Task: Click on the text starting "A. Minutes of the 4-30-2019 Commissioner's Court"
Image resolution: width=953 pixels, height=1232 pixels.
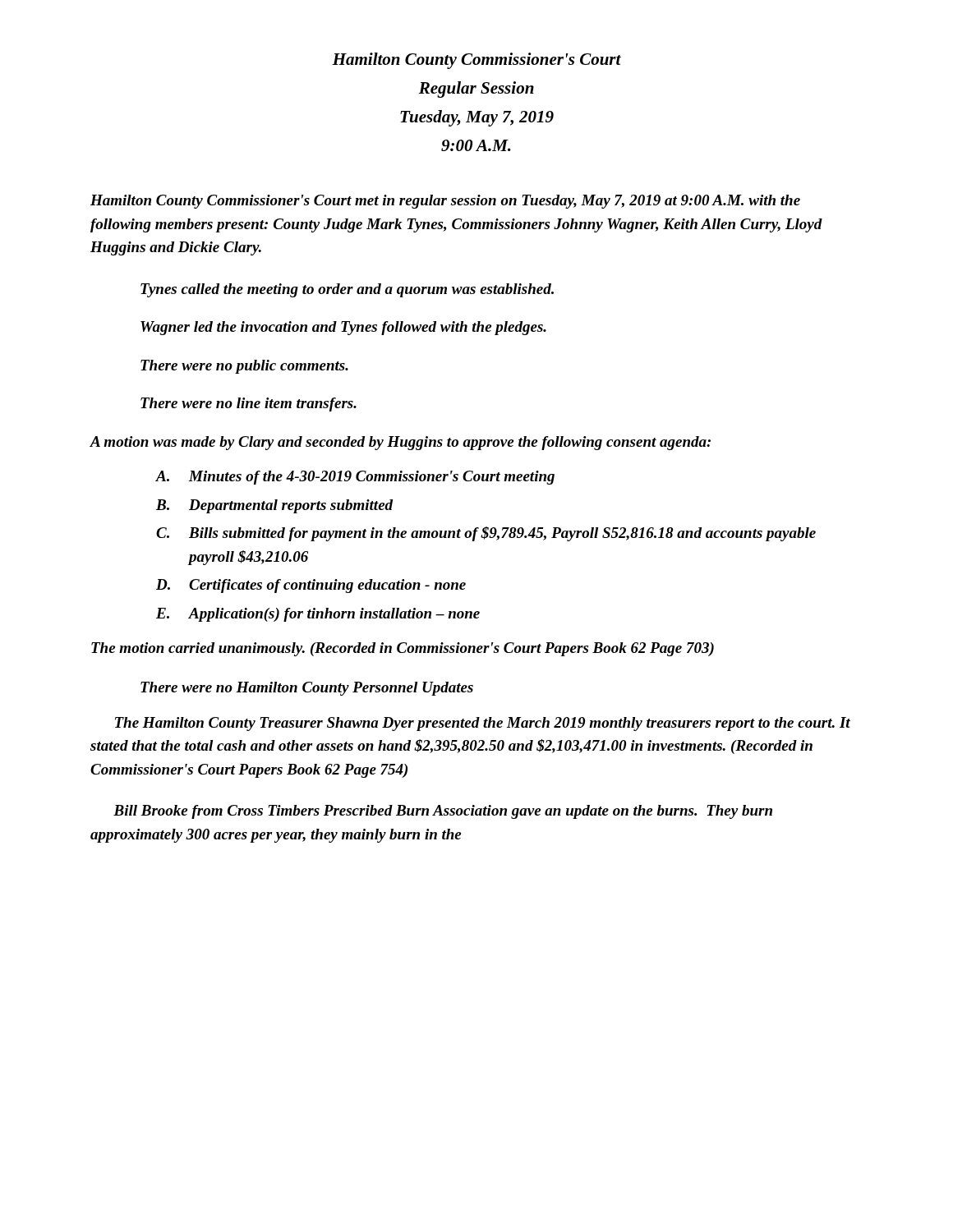Action: tap(509, 477)
